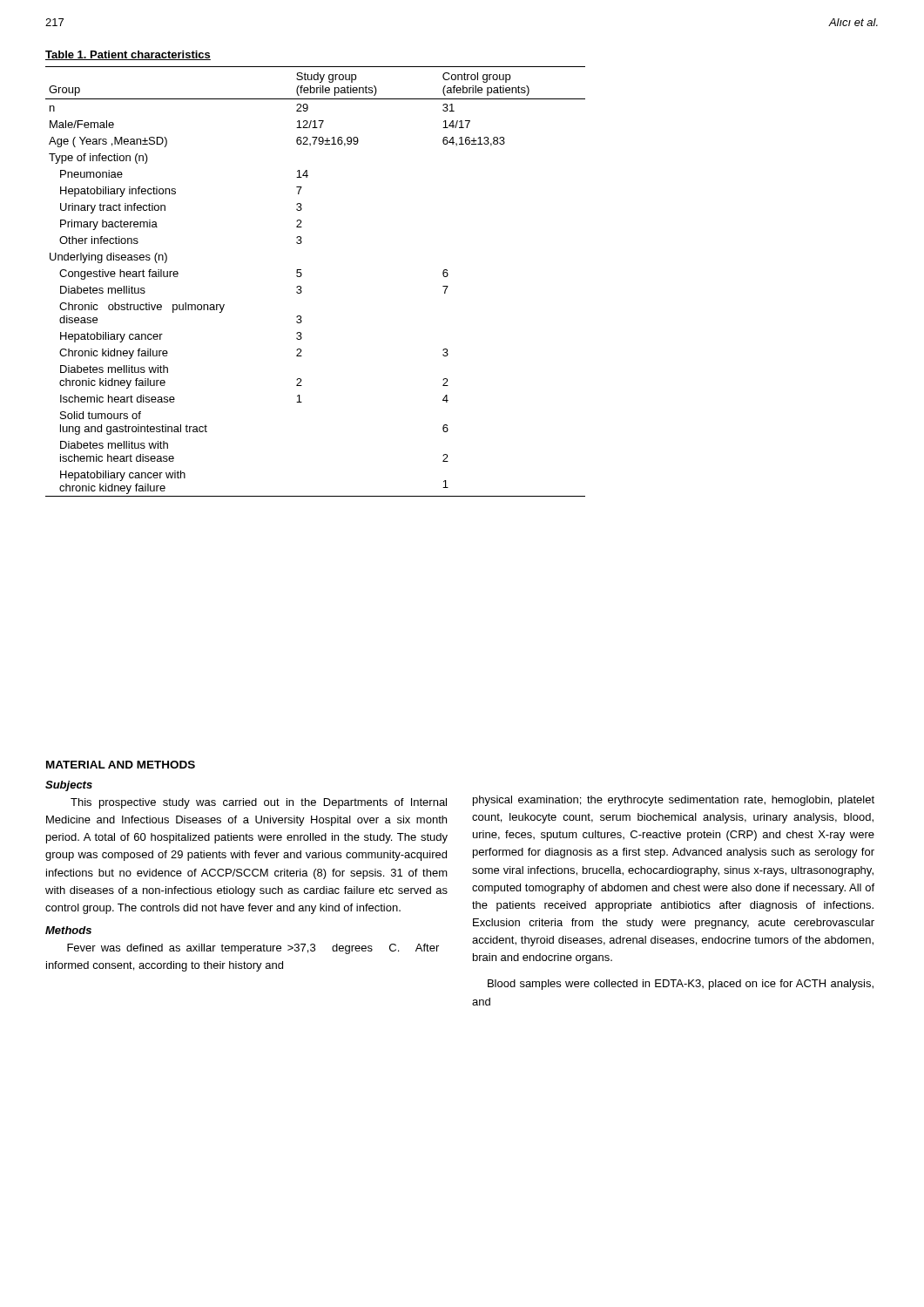This screenshot has height=1307, width=924.
Task: Locate the section header that says "Table 1. Patient characteristics"
Action: (128, 55)
